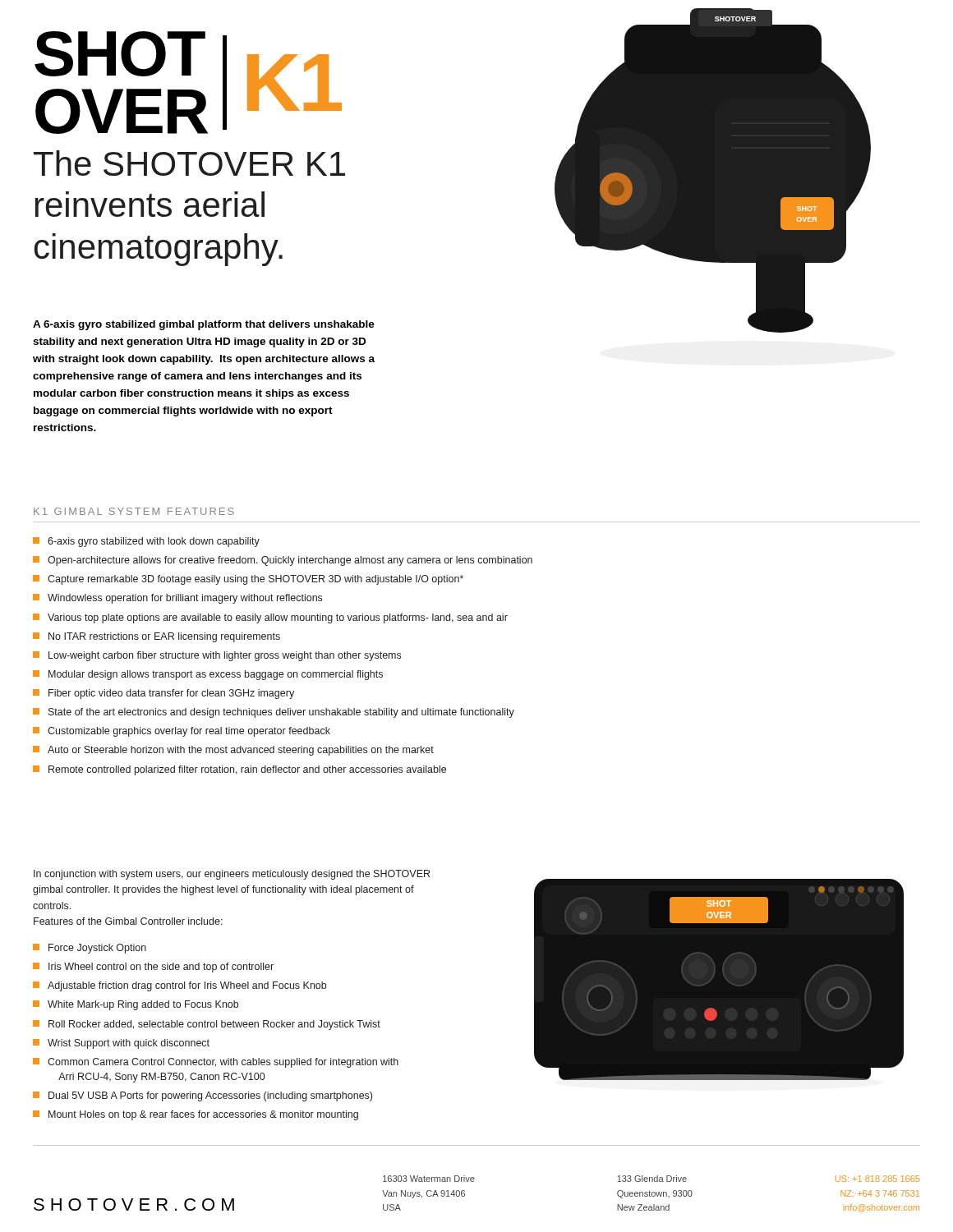953x1232 pixels.
Task: Navigate to the text block starting "Roll Rocker added, selectable control between Rocker"
Action: click(207, 1024)
